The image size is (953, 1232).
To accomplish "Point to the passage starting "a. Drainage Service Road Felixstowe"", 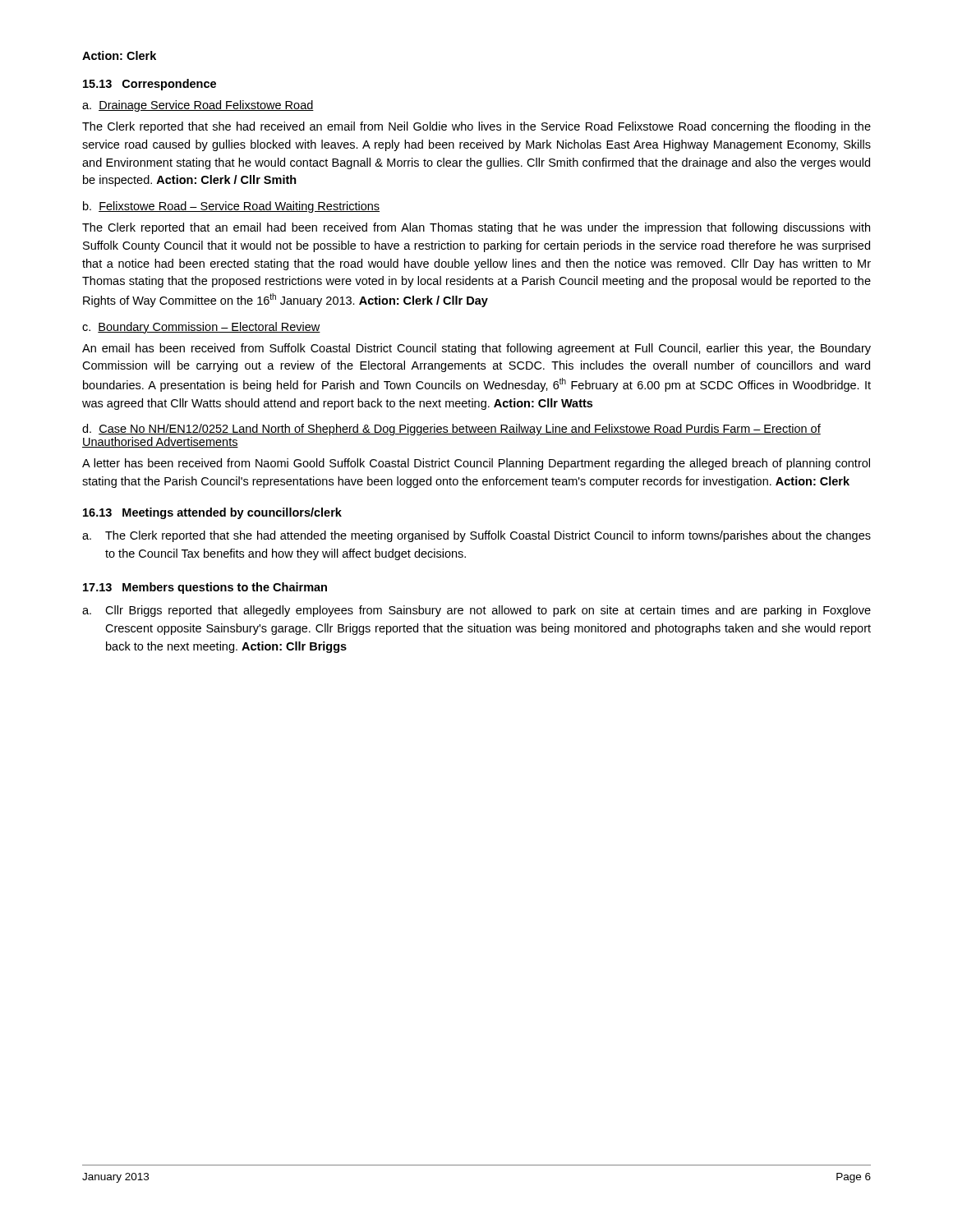I will pyautogui.click(x=198, y=105).
